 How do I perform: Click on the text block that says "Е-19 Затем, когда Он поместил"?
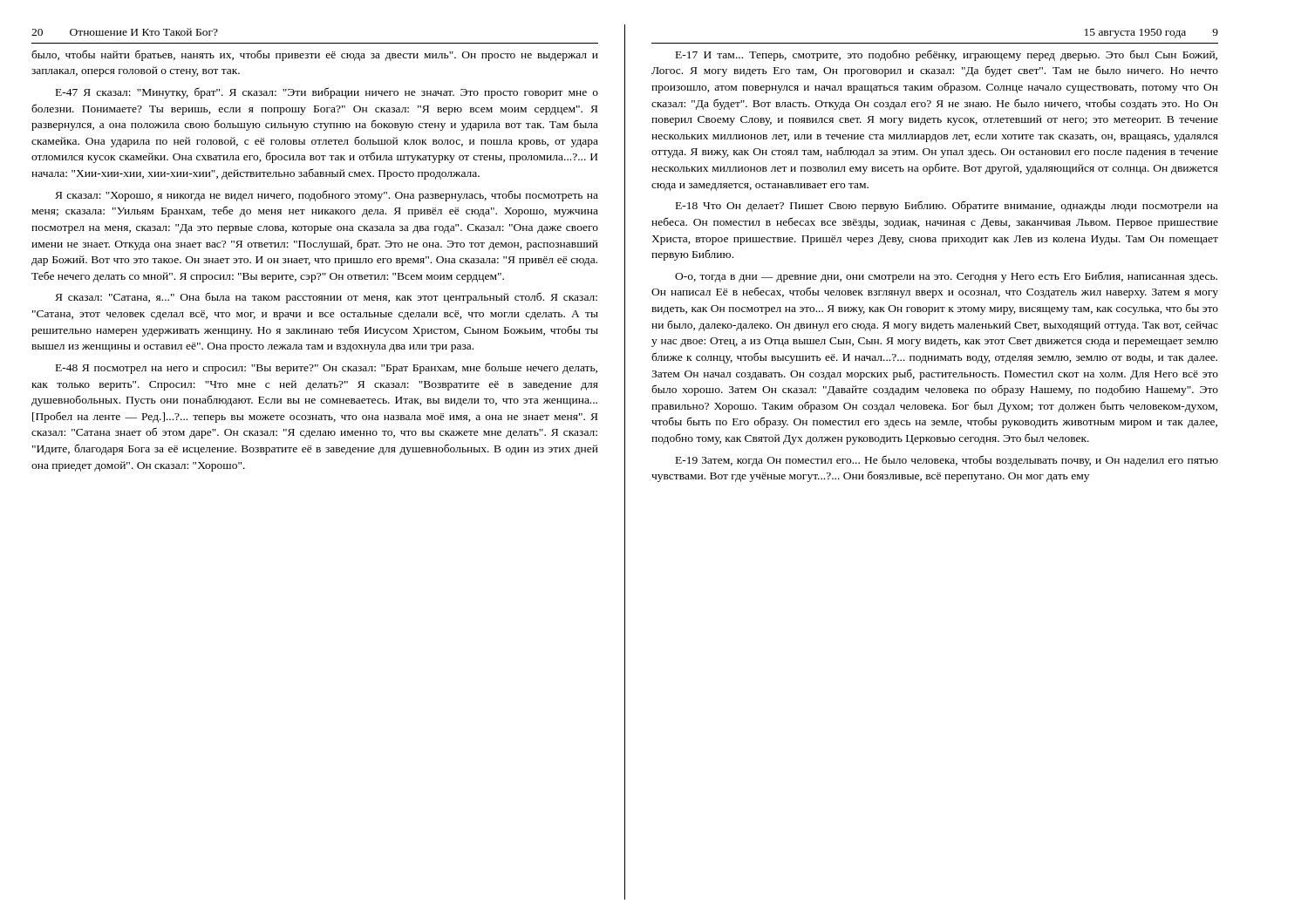point(935,468)
